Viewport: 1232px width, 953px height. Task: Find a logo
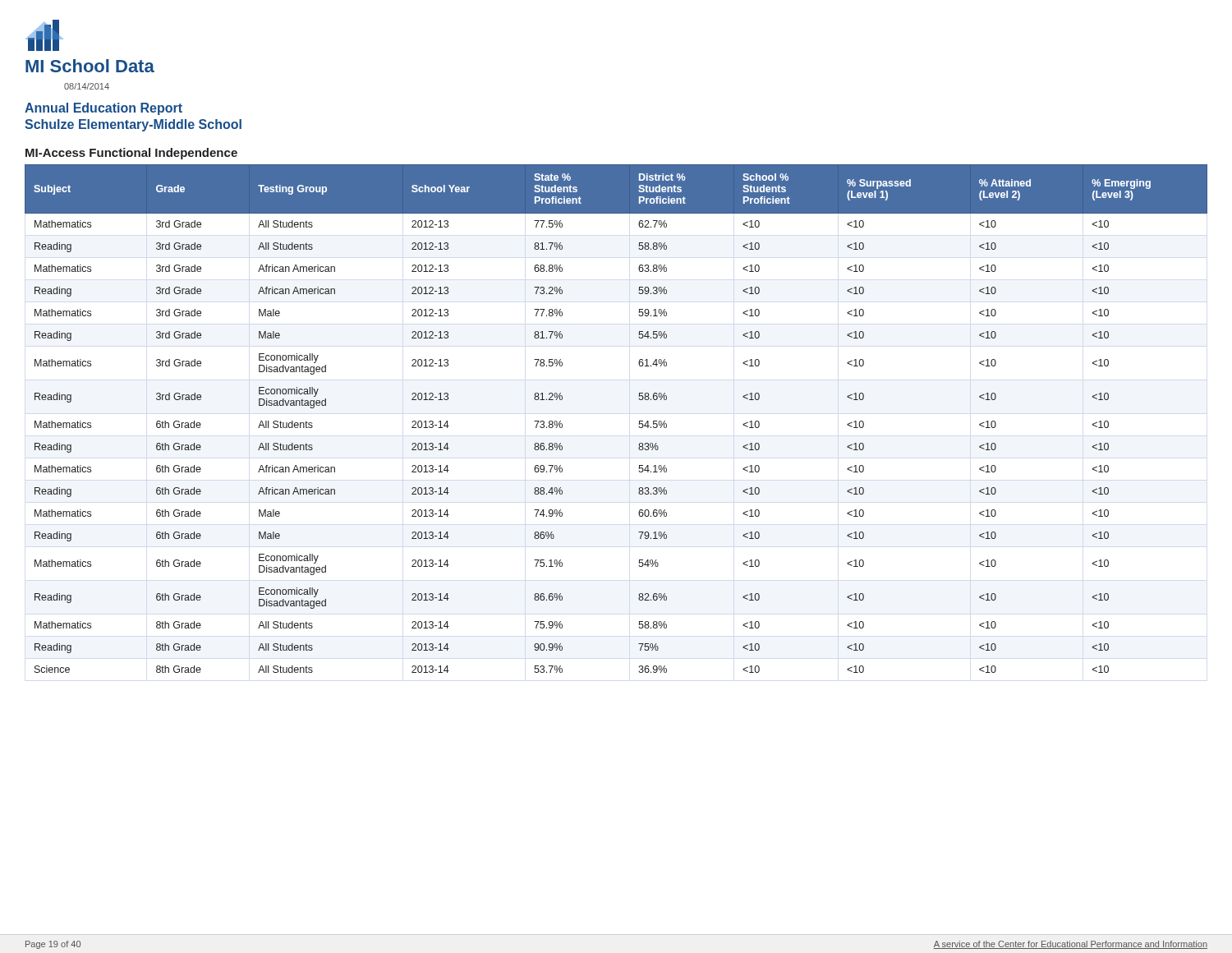pyautogui.click(x=89, y=46)
